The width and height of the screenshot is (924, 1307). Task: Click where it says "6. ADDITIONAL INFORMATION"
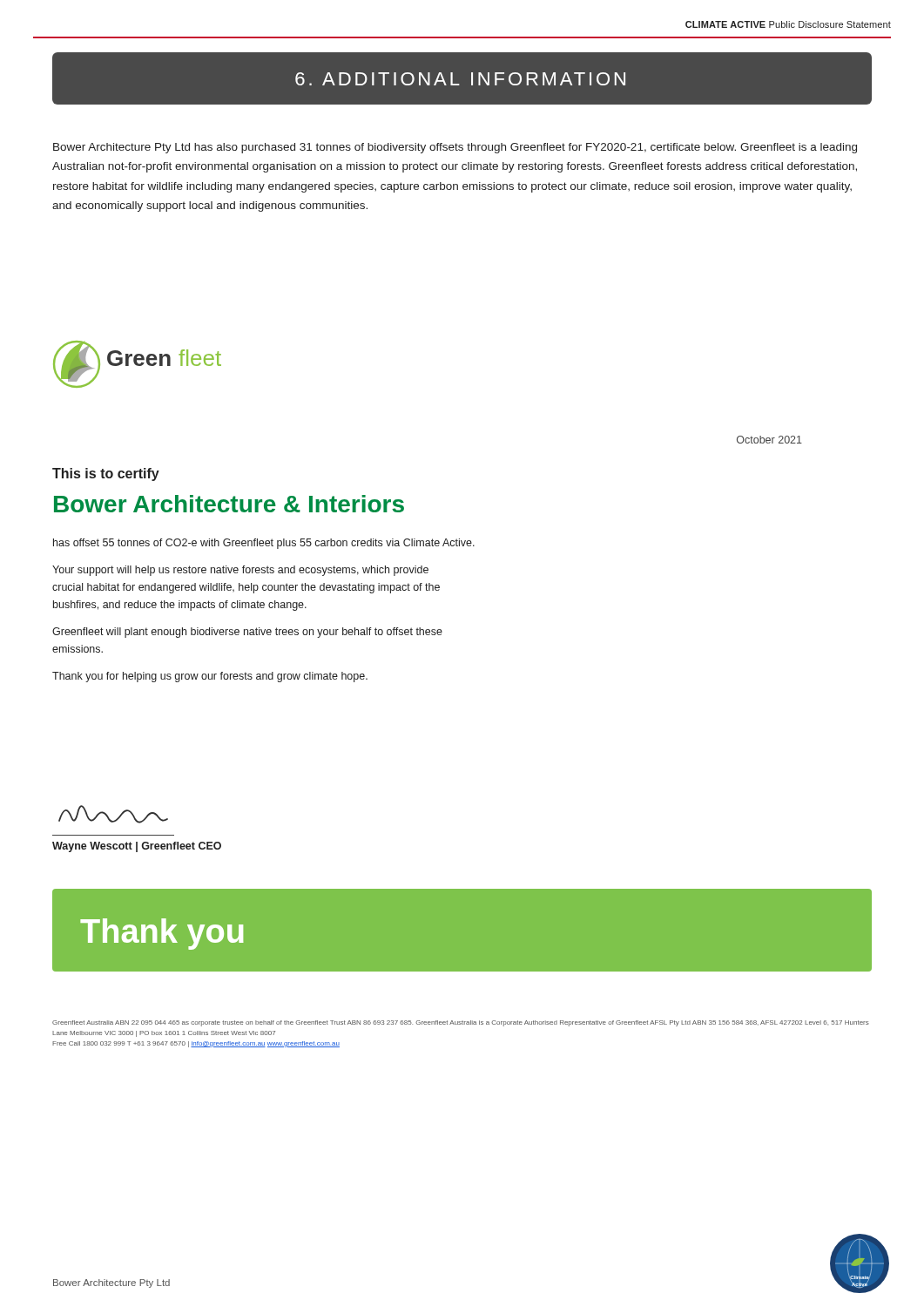pos(462,79)
